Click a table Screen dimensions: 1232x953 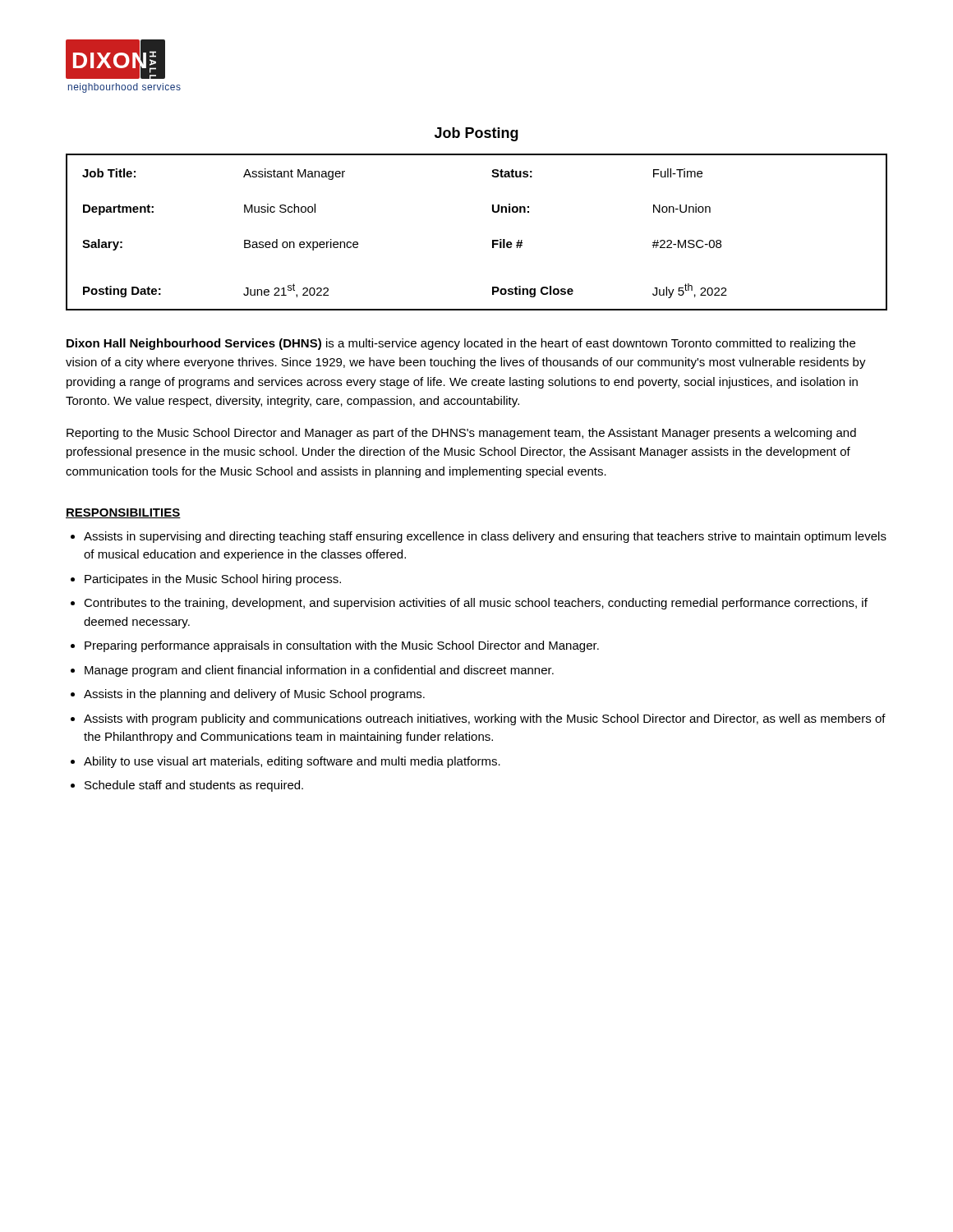[476, 232]
